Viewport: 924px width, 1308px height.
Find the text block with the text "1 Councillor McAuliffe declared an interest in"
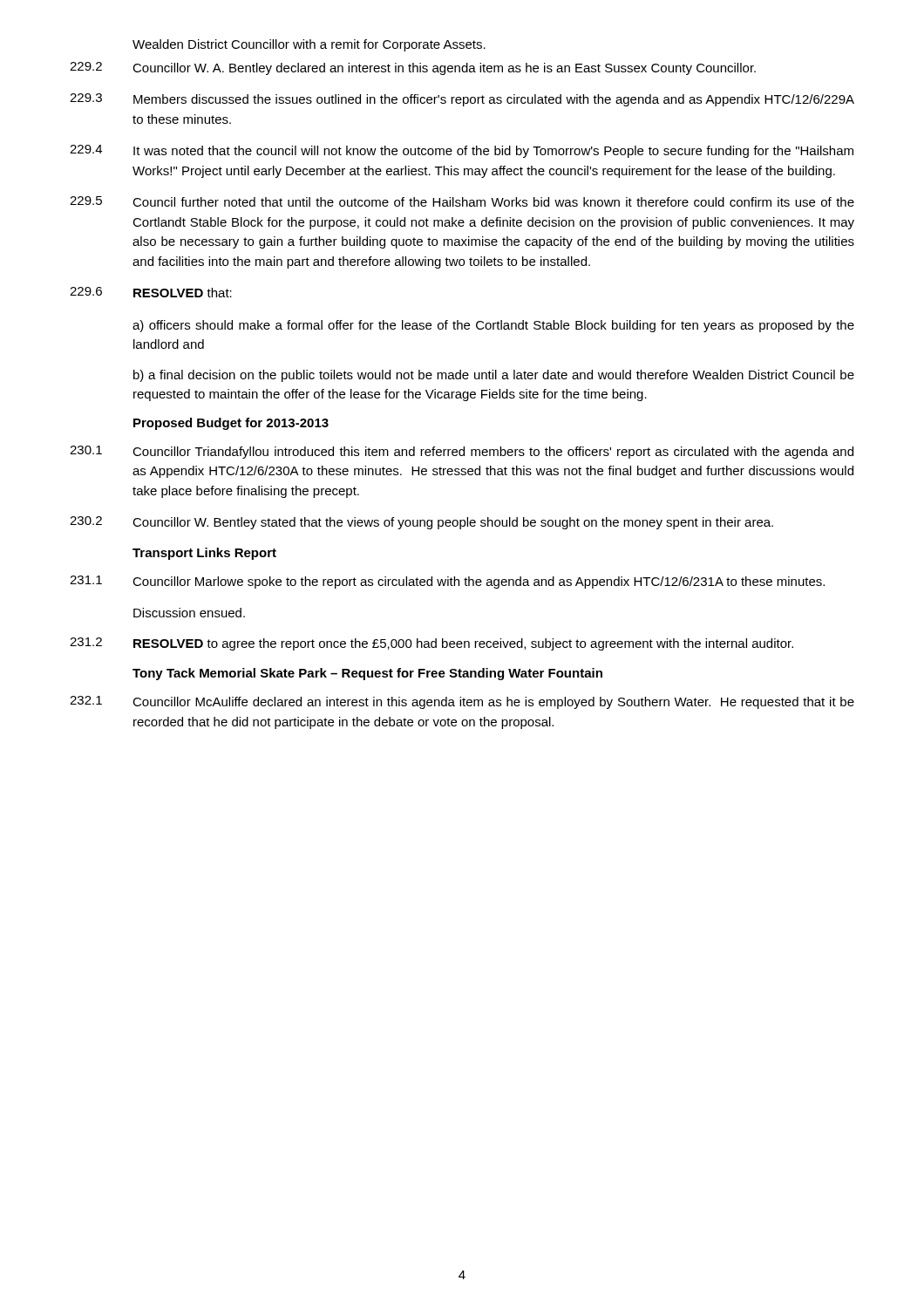click(x=462, y=712)
